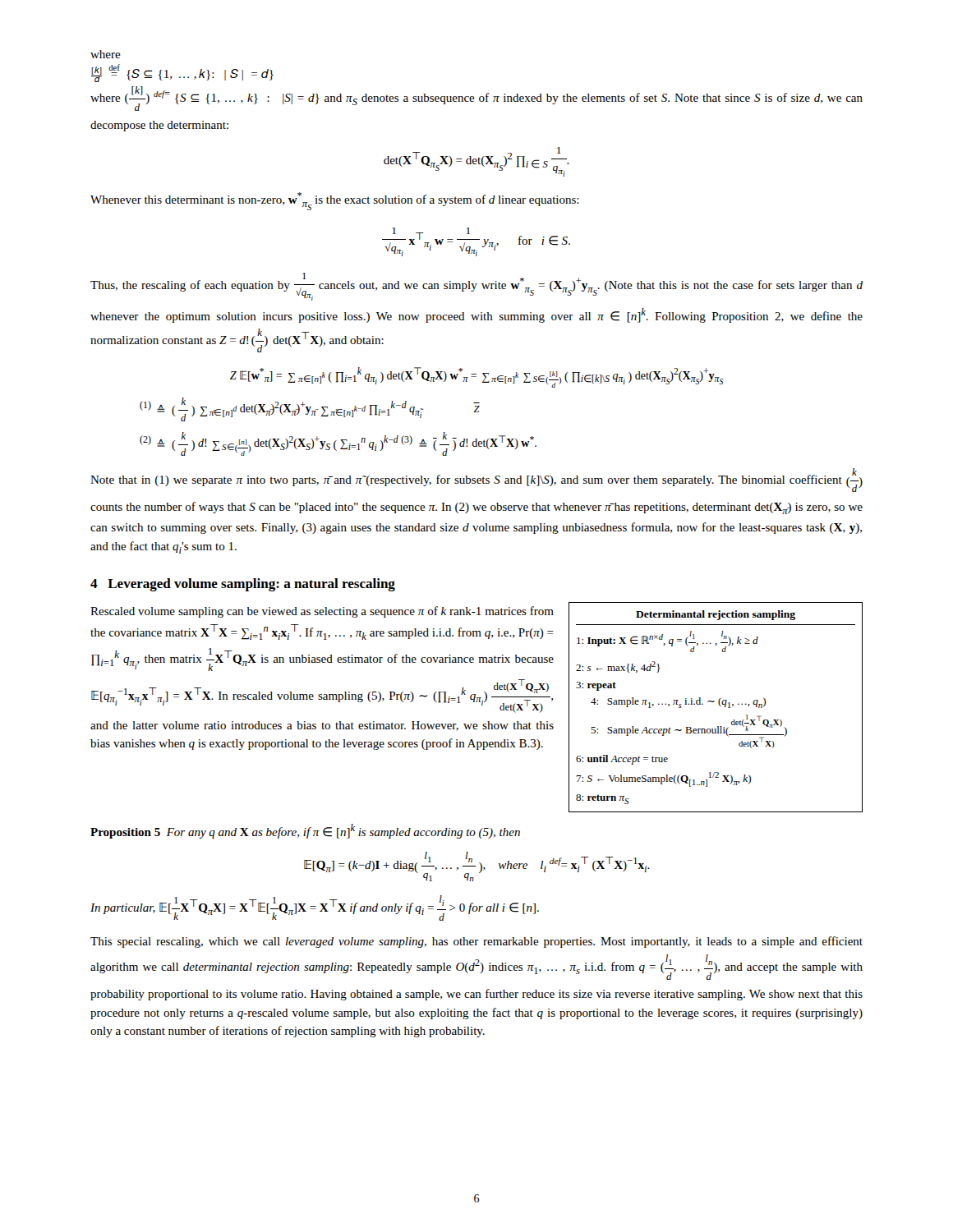Find the block on this page that starts "Determinantal rejection sampling 1:"
The image size is (953, 1232).
pyautogui.click(x=716, y=707)
